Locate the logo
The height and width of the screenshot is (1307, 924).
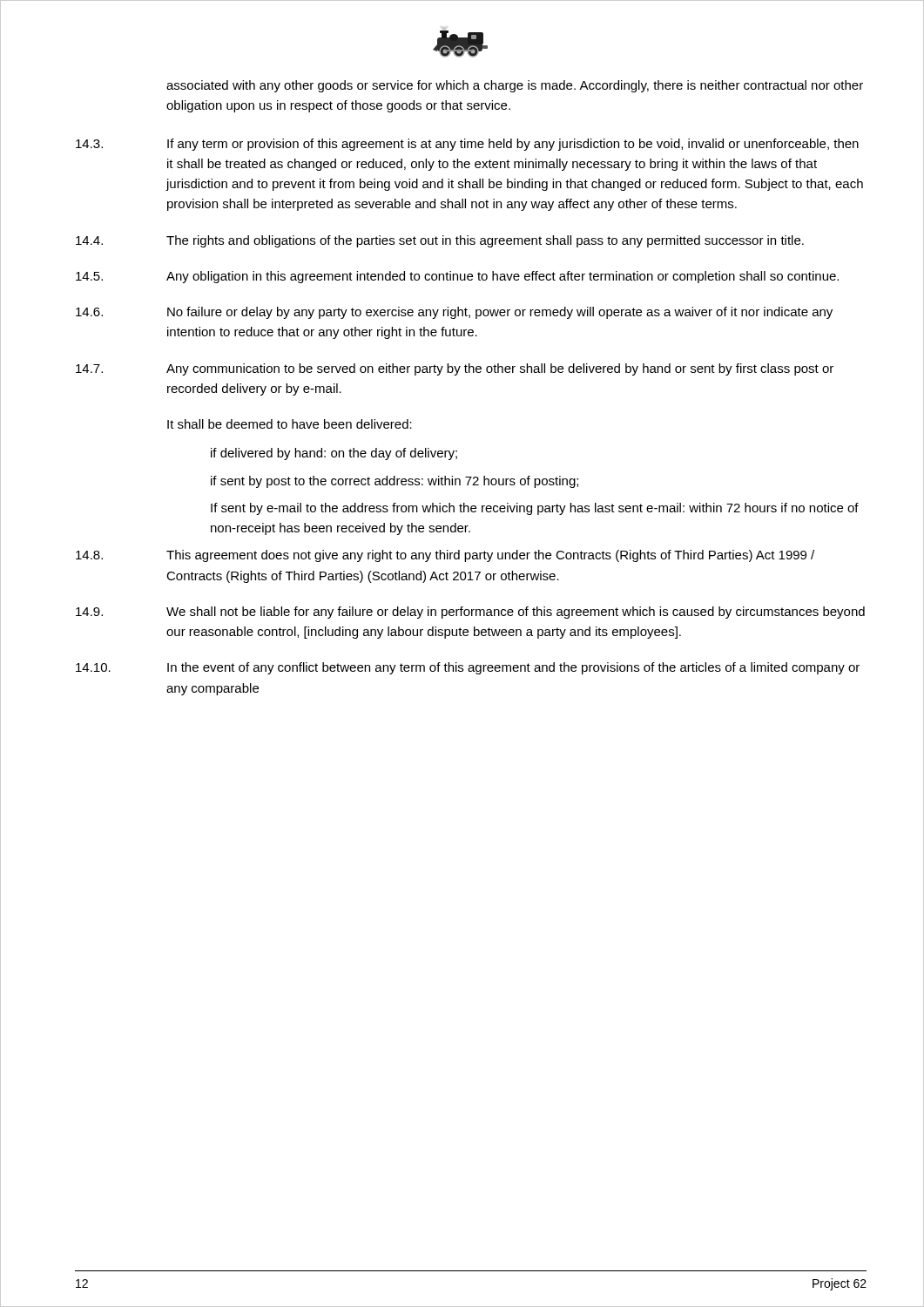pyautogui.click(x=462, y=45)
